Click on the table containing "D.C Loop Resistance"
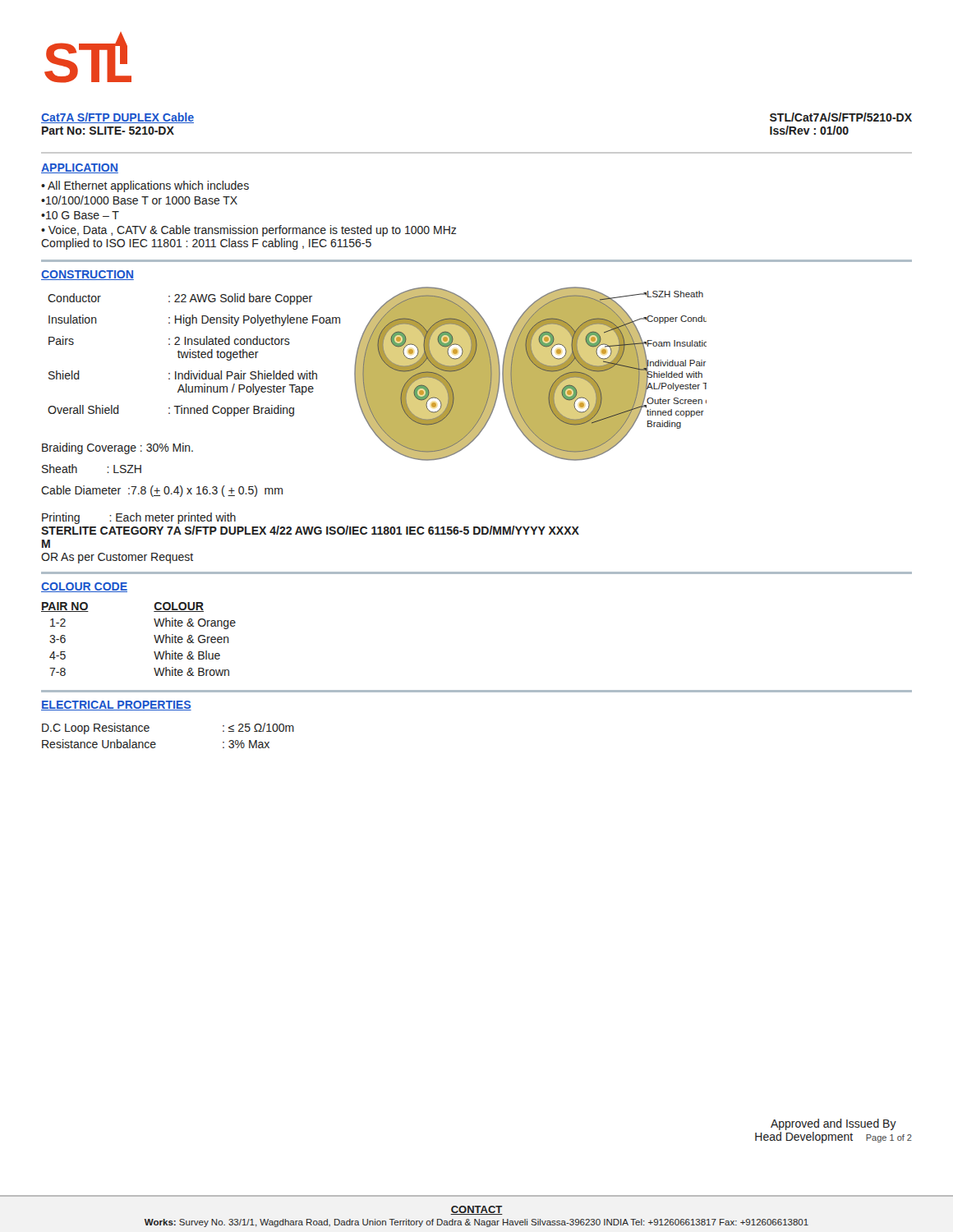This screenshot has height=1232, width=953. (176, 735)
